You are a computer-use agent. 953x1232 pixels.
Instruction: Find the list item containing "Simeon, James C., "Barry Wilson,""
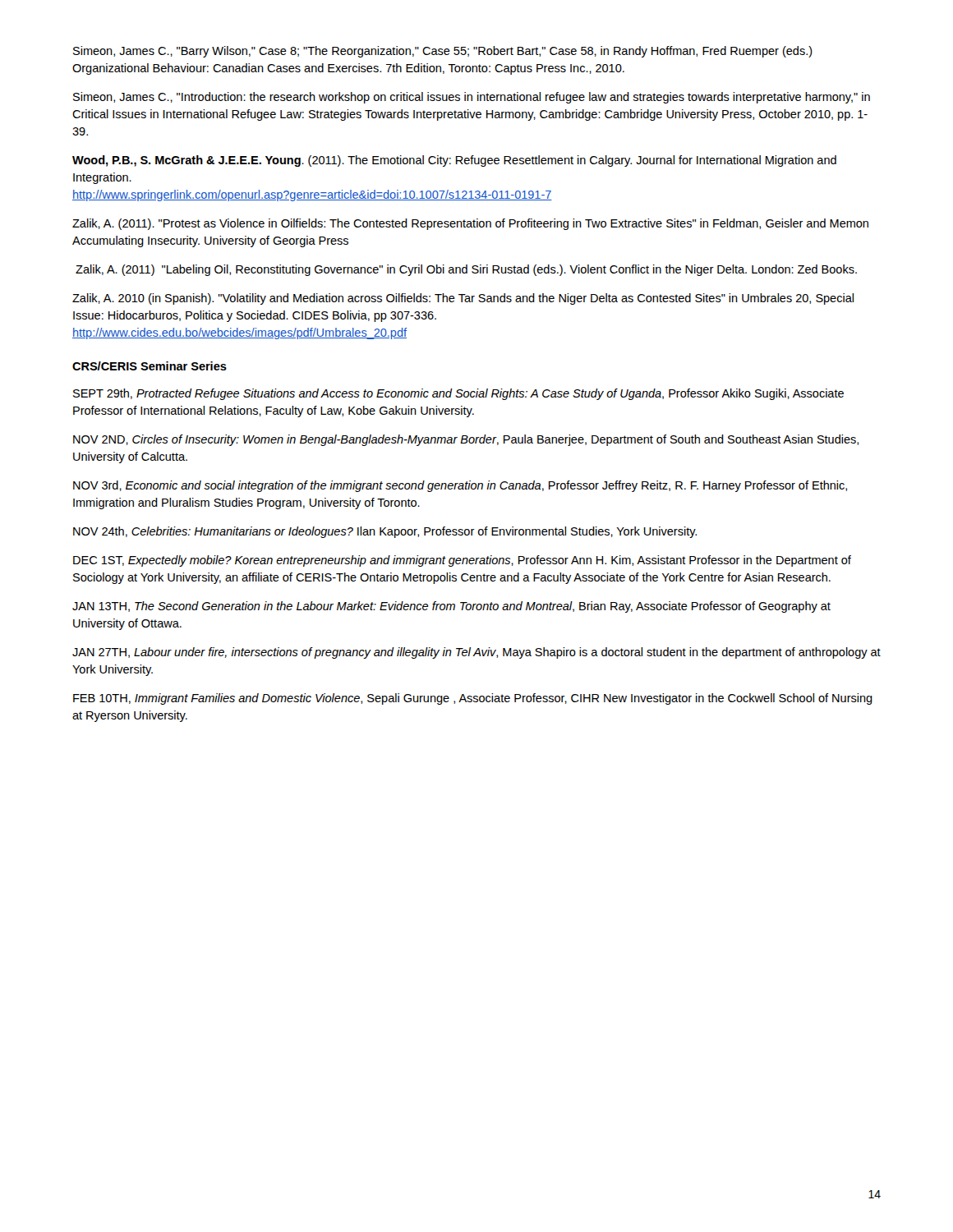(442, 60)
